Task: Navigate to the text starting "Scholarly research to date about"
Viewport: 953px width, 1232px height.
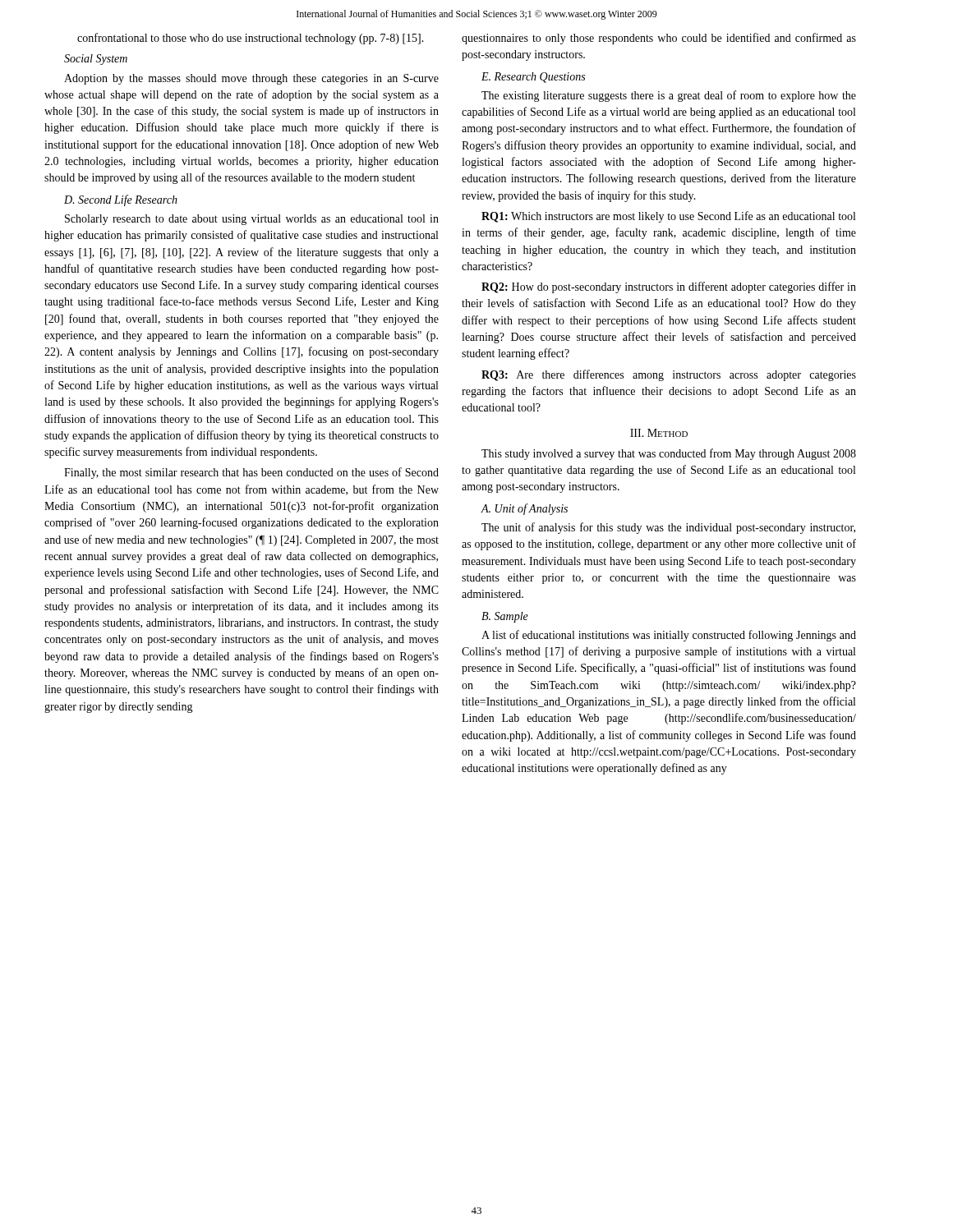Action: [x=242, y=336]
